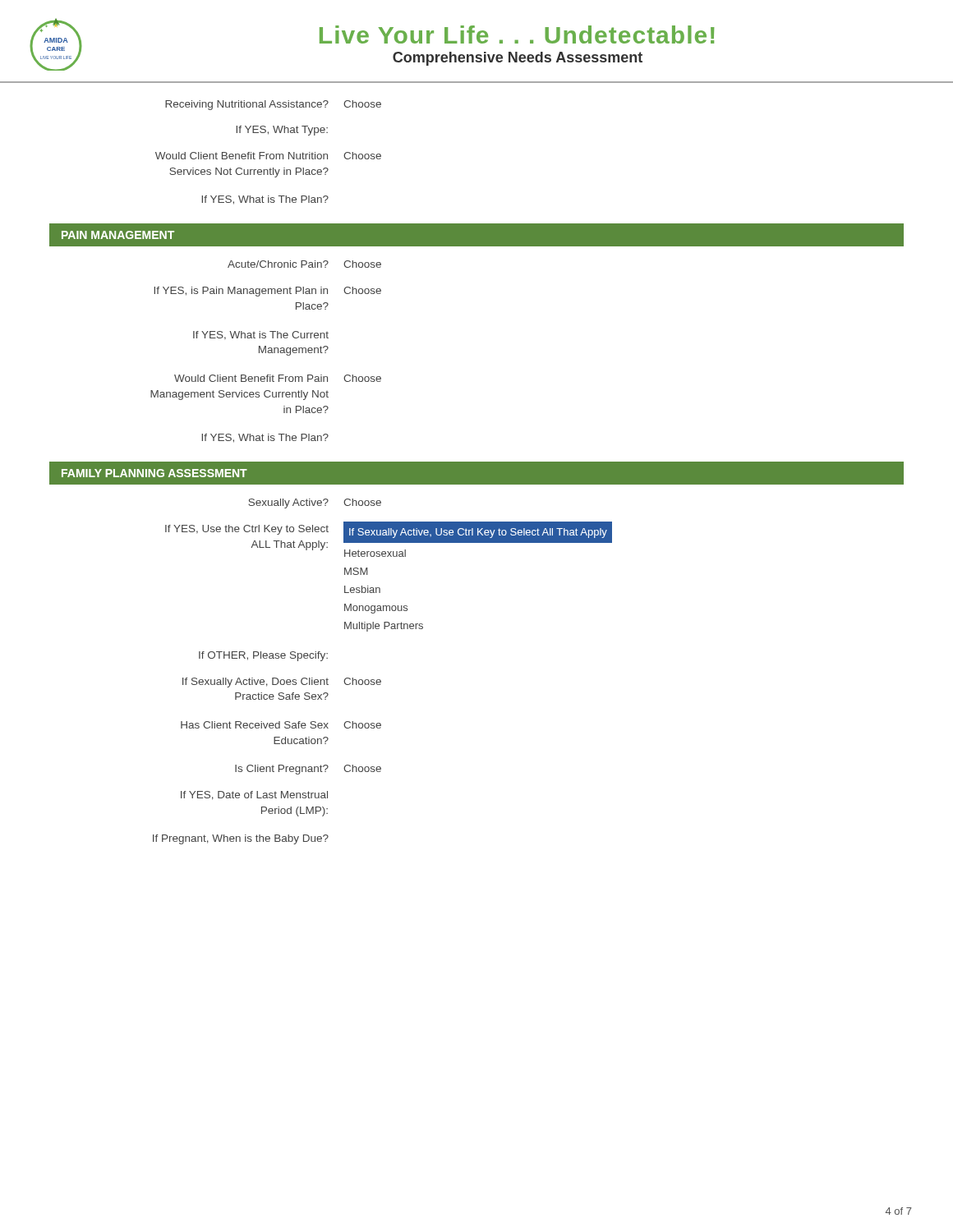Point to "Is Client Pregnant? Choose"
This screenshot has width=953, height=1232.
point(308,770)
